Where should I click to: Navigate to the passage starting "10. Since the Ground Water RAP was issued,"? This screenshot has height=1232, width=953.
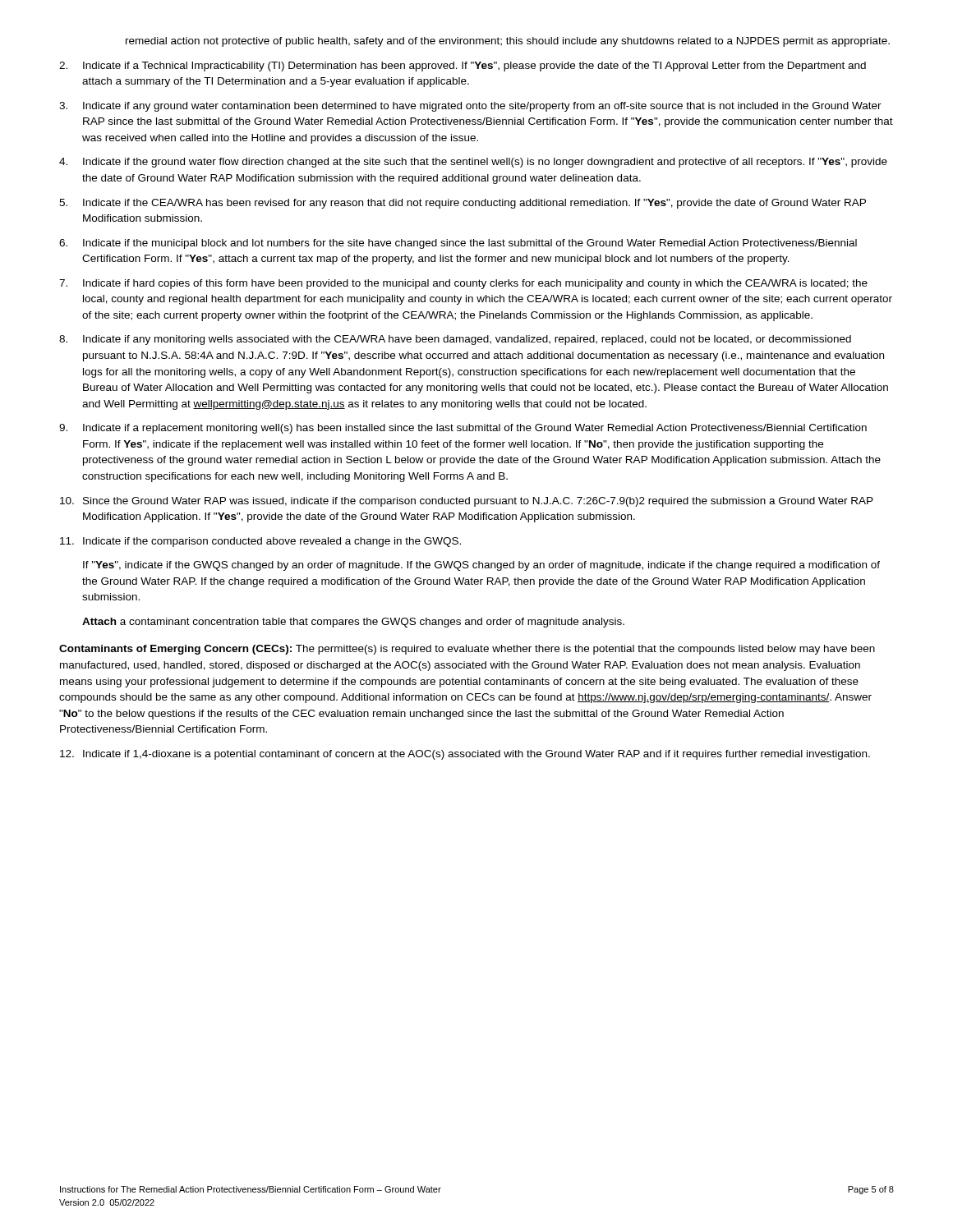[476, 509]
